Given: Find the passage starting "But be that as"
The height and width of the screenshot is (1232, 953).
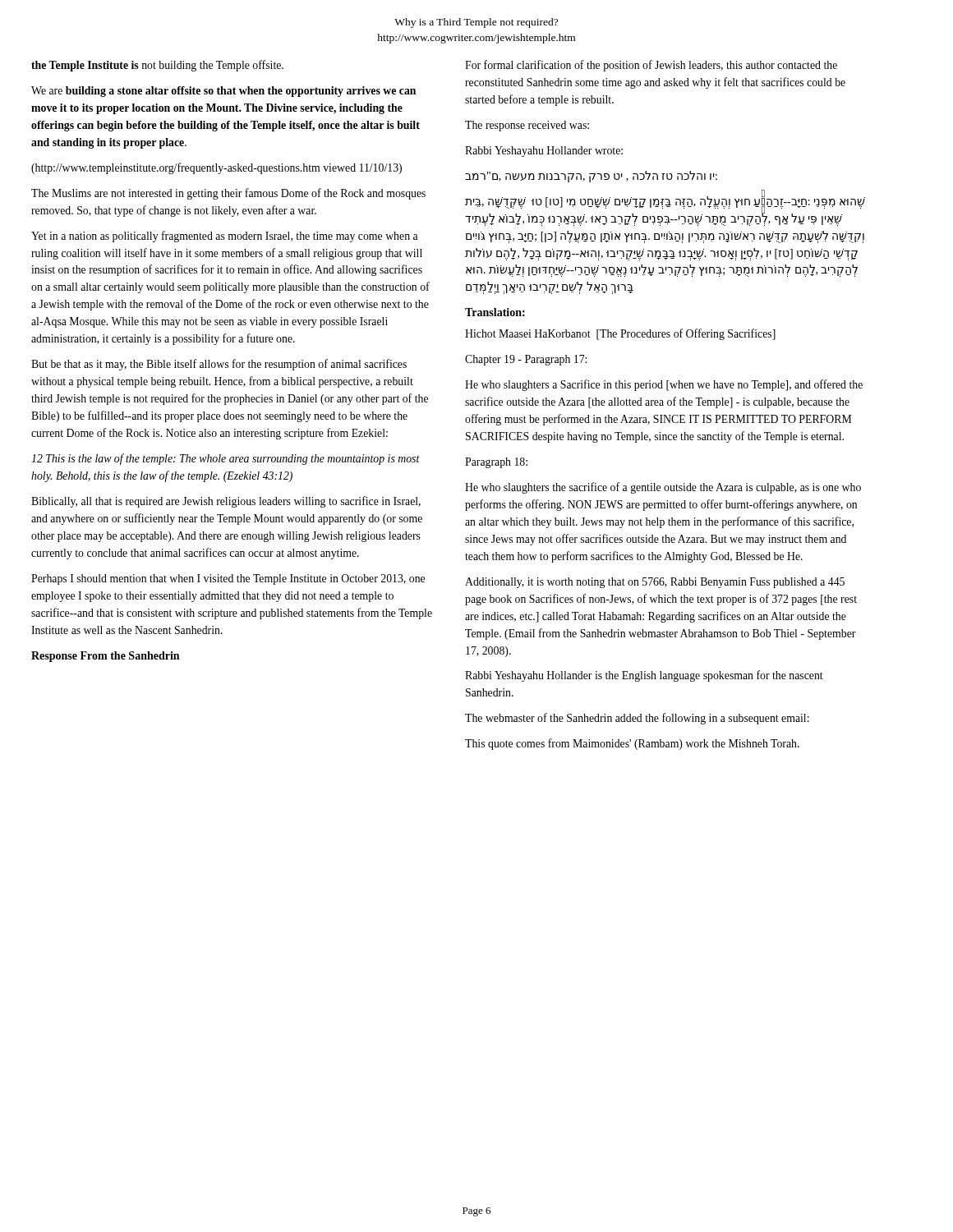Looking at the screenshot, I should click(x=233, y=400).
